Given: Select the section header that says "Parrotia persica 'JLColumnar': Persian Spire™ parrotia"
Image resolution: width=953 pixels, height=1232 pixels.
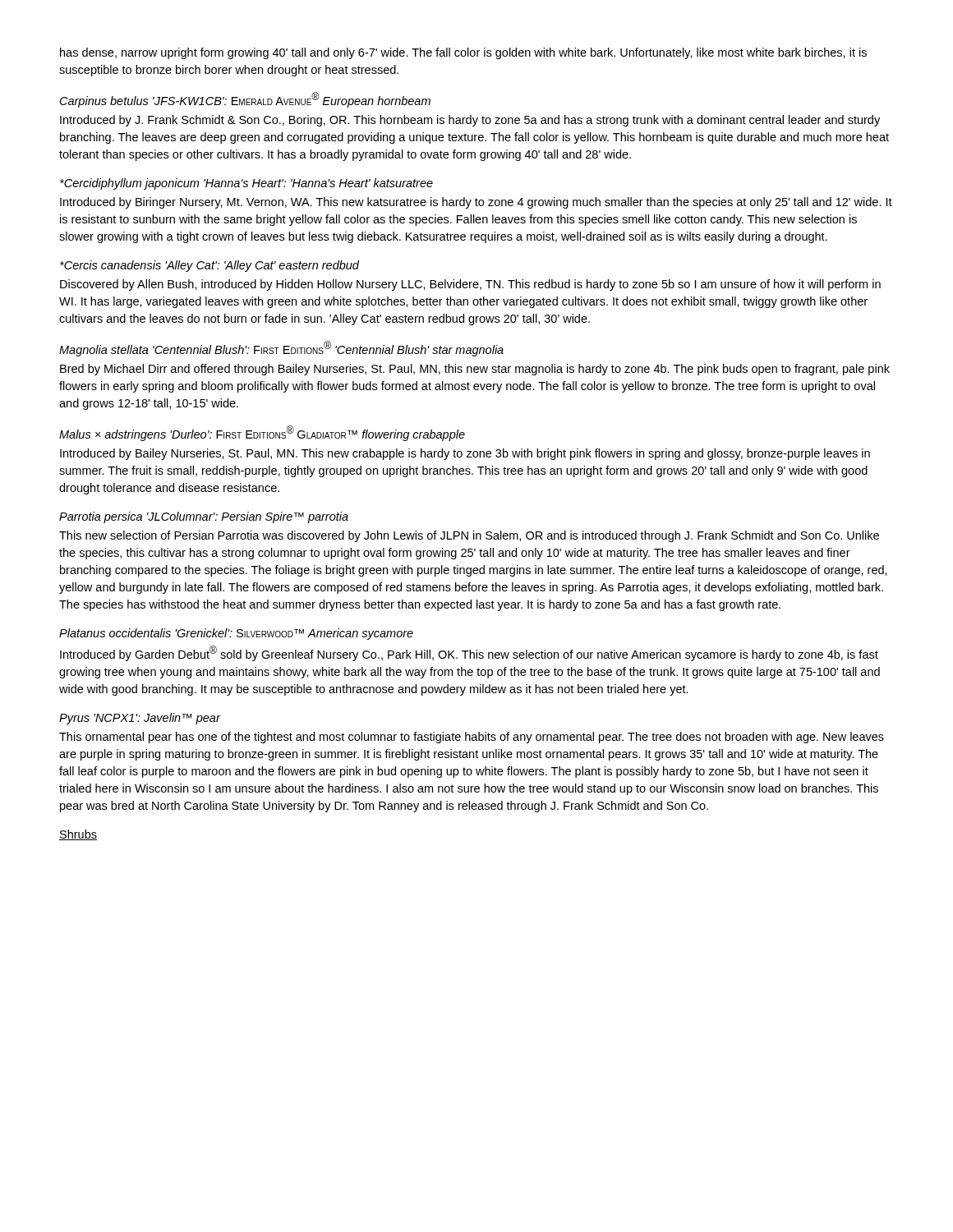Looking at the screenshot, I should (476, 561).
